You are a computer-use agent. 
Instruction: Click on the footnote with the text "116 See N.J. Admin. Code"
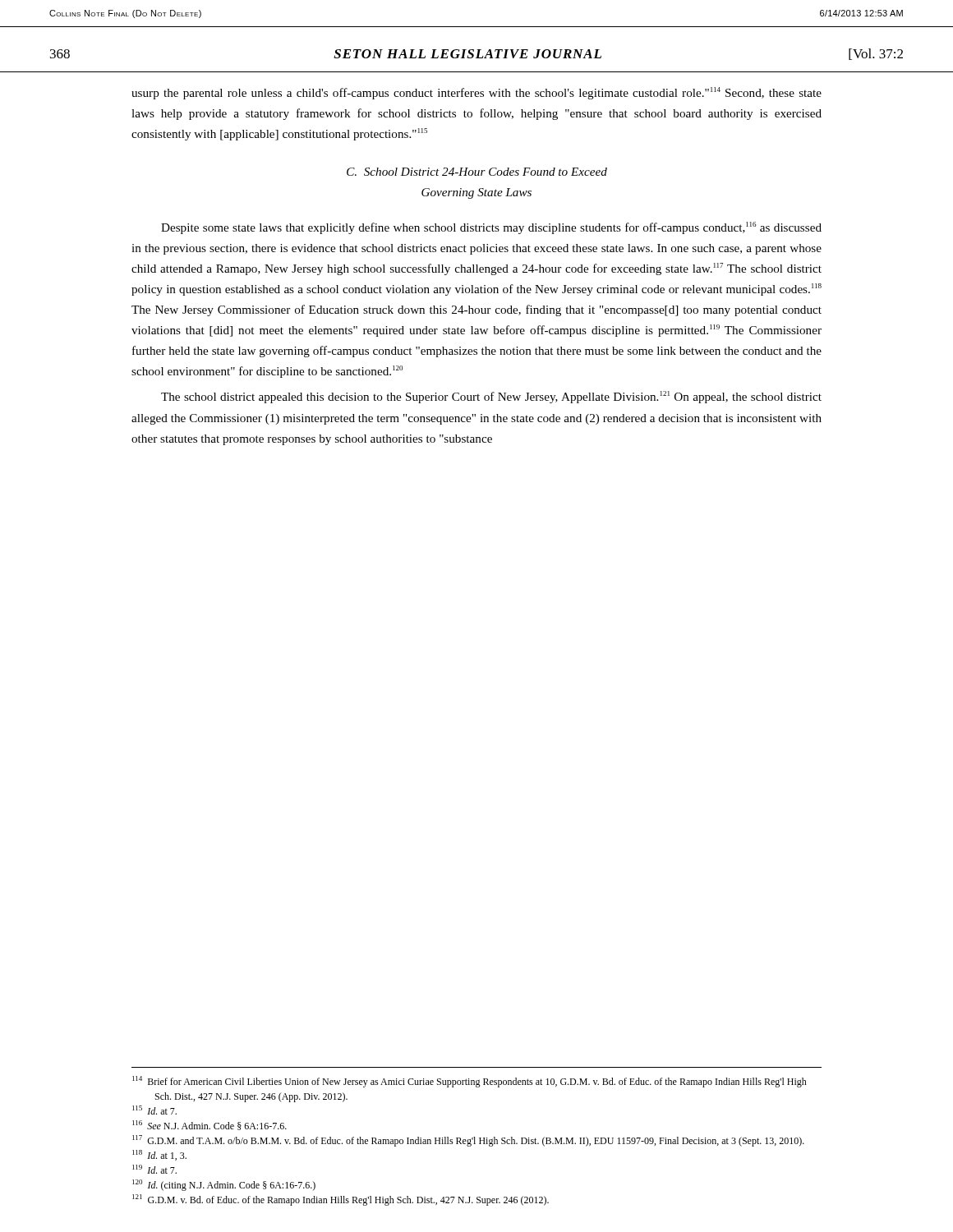(476, 1126)
